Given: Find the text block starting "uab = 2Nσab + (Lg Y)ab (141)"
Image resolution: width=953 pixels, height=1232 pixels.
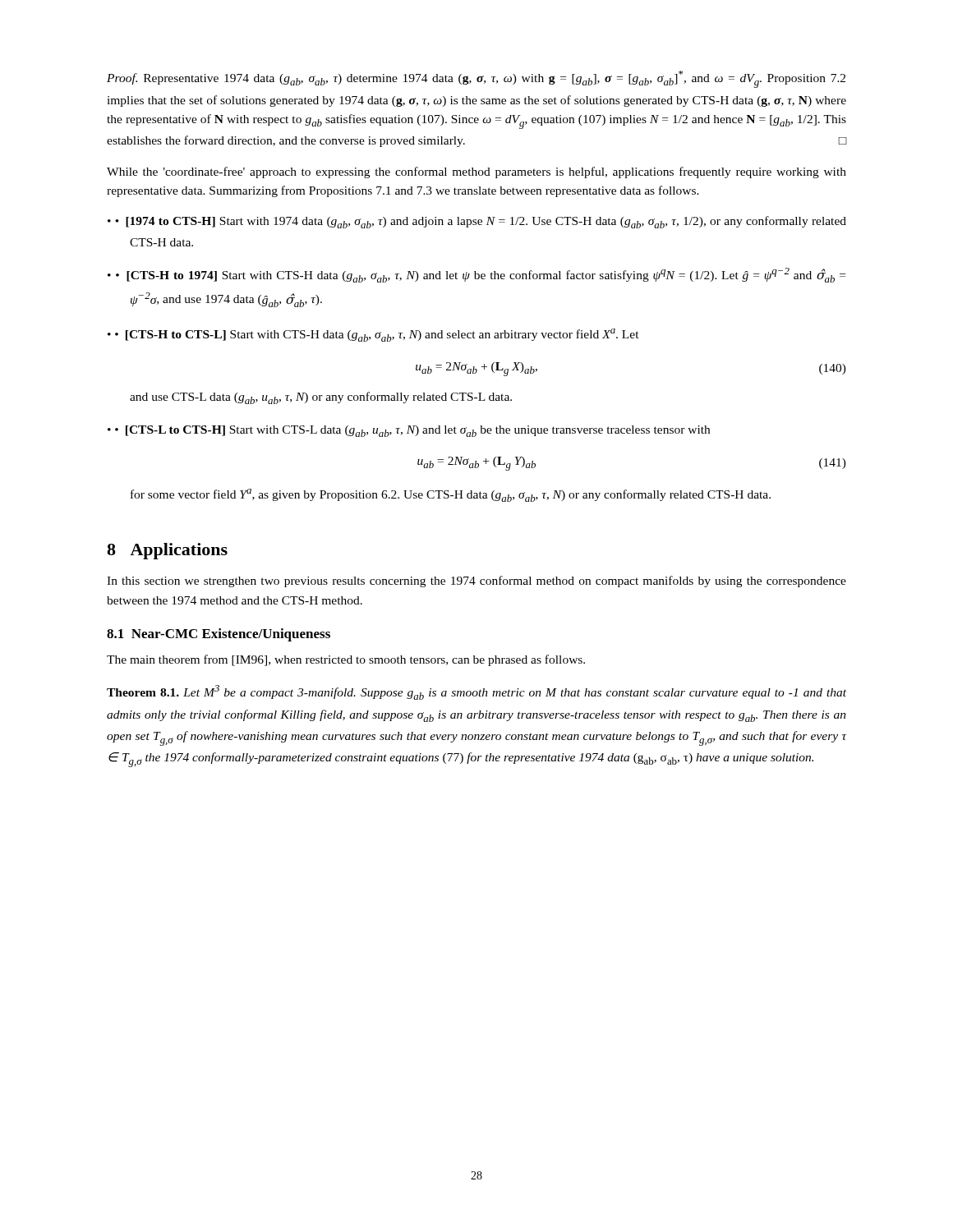Looking at the screenshot, I should point(486,464).
